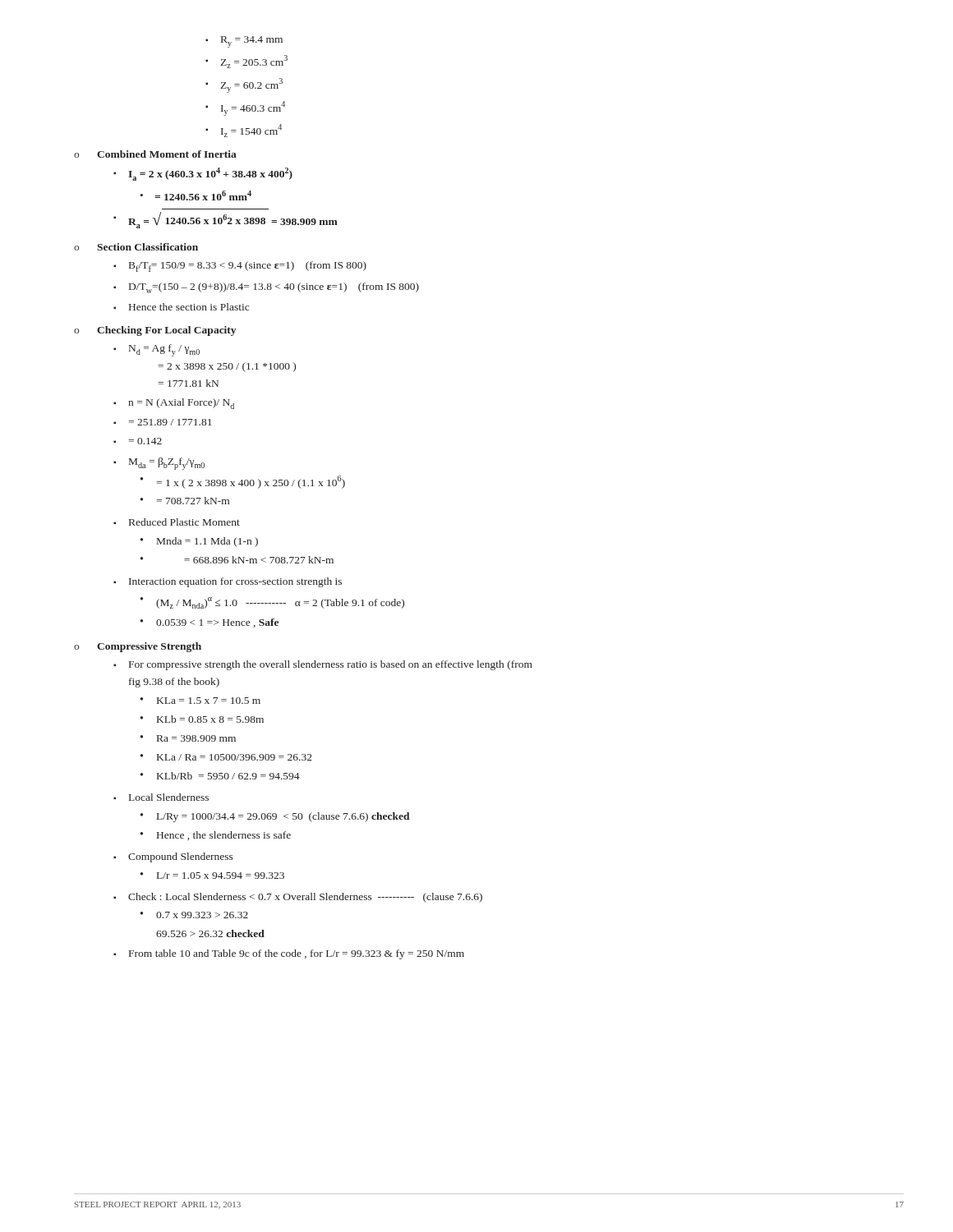Click on the text block starting "▪ Interaction equation for cross-section strength is •"
The height and width of the screenshot is (1232, 953).
click(x=259, y=603)
